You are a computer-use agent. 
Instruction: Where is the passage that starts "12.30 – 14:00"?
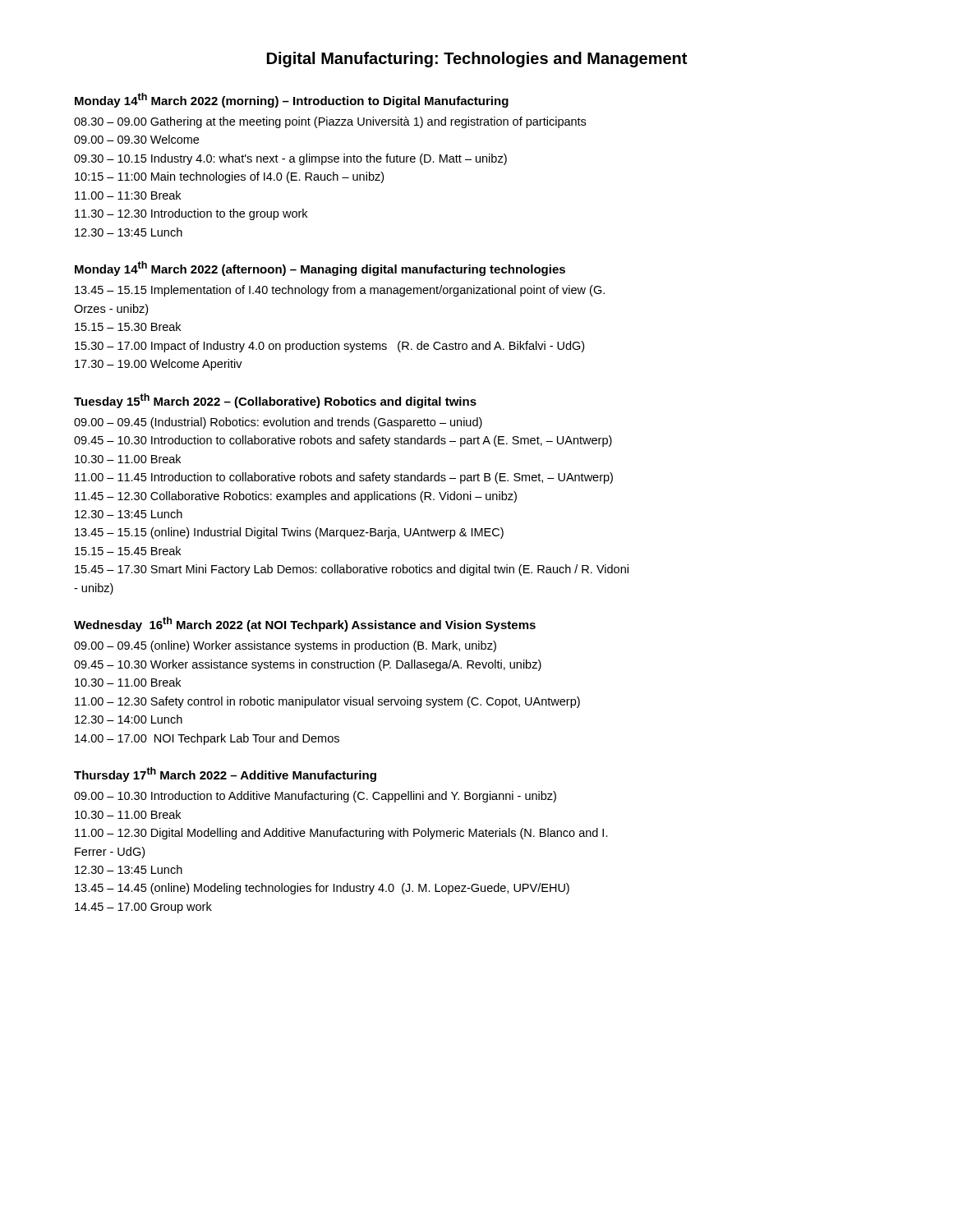pyautogui.click(x=128, y=720)
